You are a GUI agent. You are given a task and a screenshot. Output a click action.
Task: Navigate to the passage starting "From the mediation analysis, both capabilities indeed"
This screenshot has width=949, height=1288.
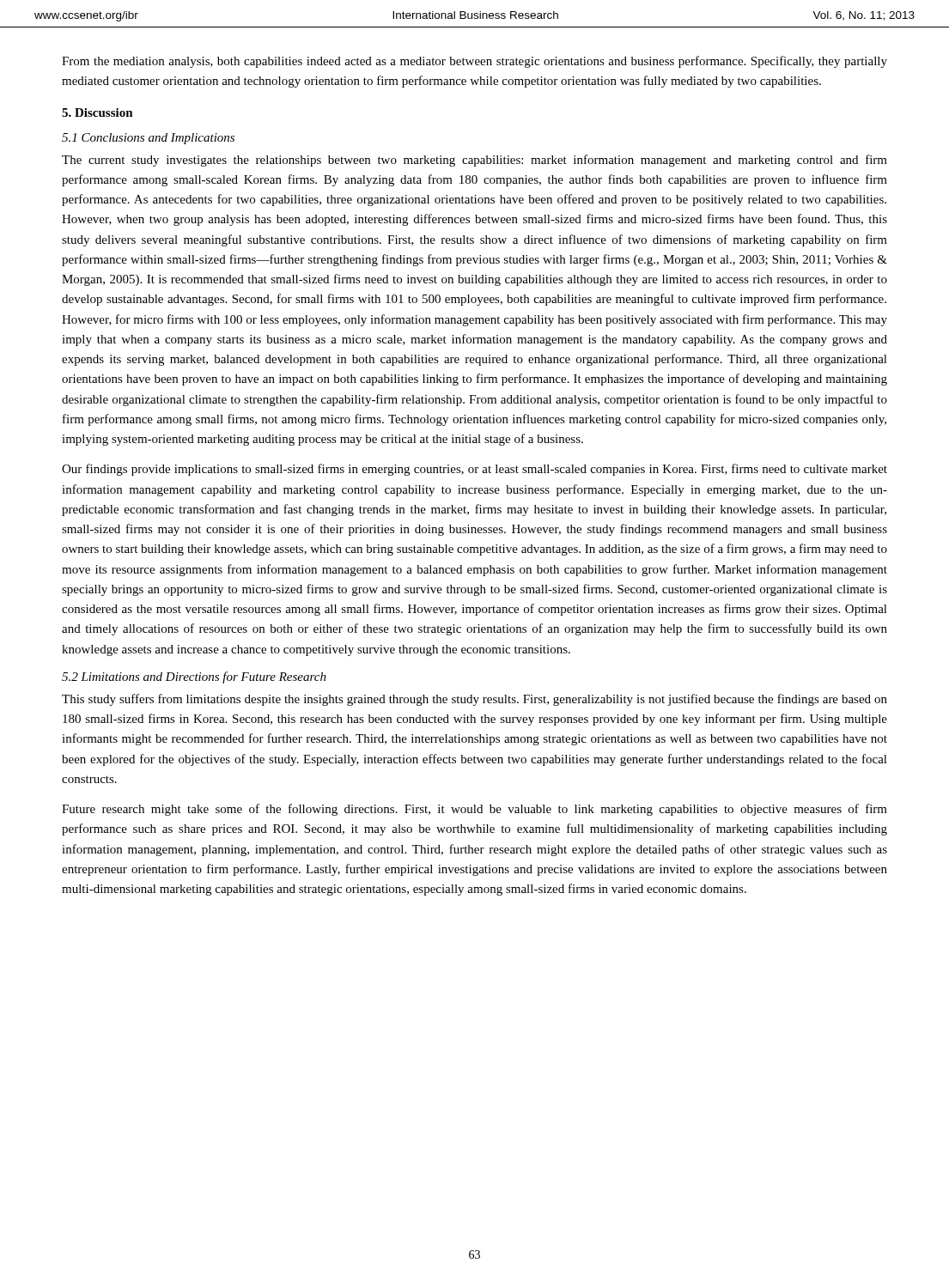(x=474, y=71)
